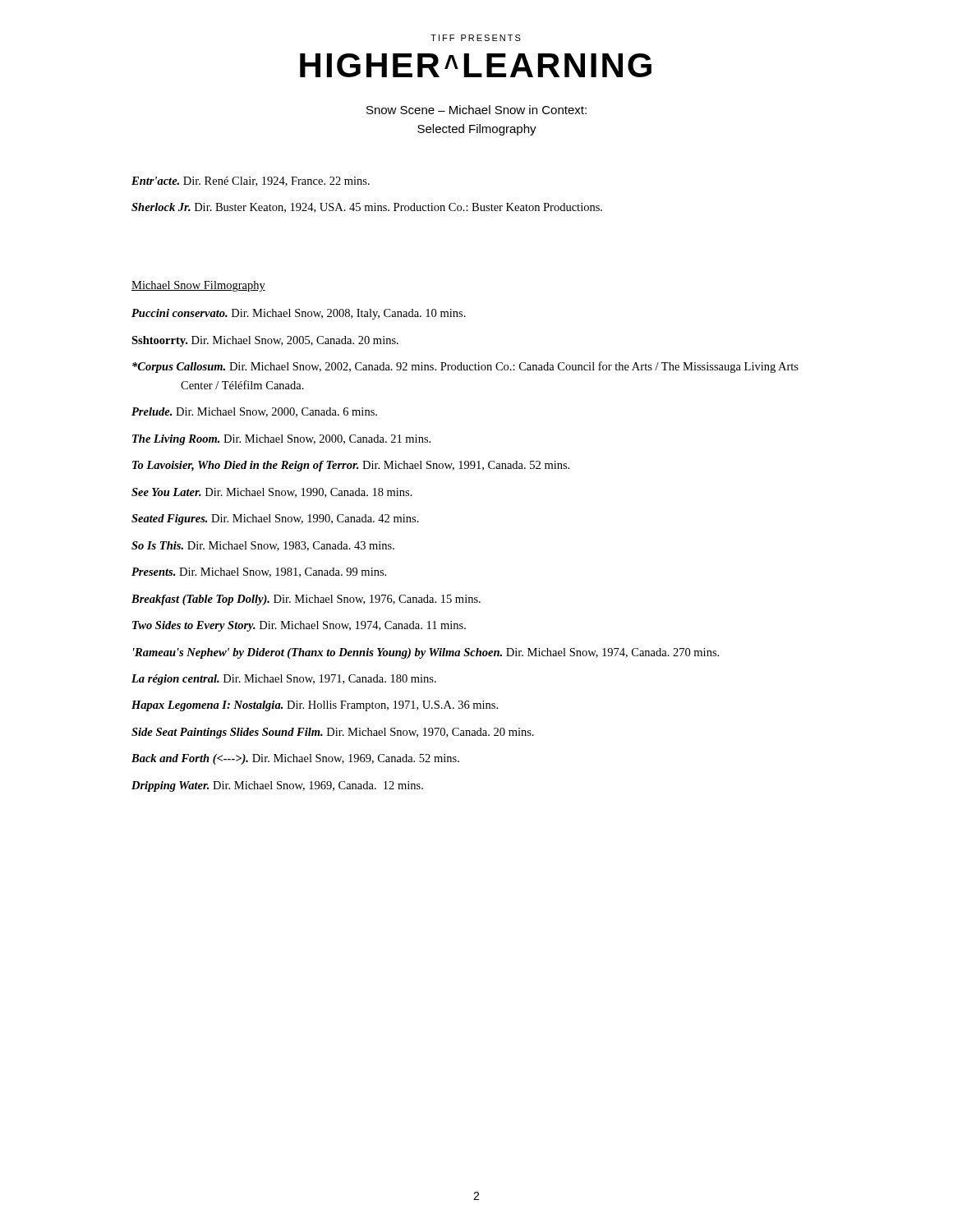Locate the list item that says "Back and Forth ( ). Dir. Michael"
This screenshot has height=1232, width=953.
point(296,758)
